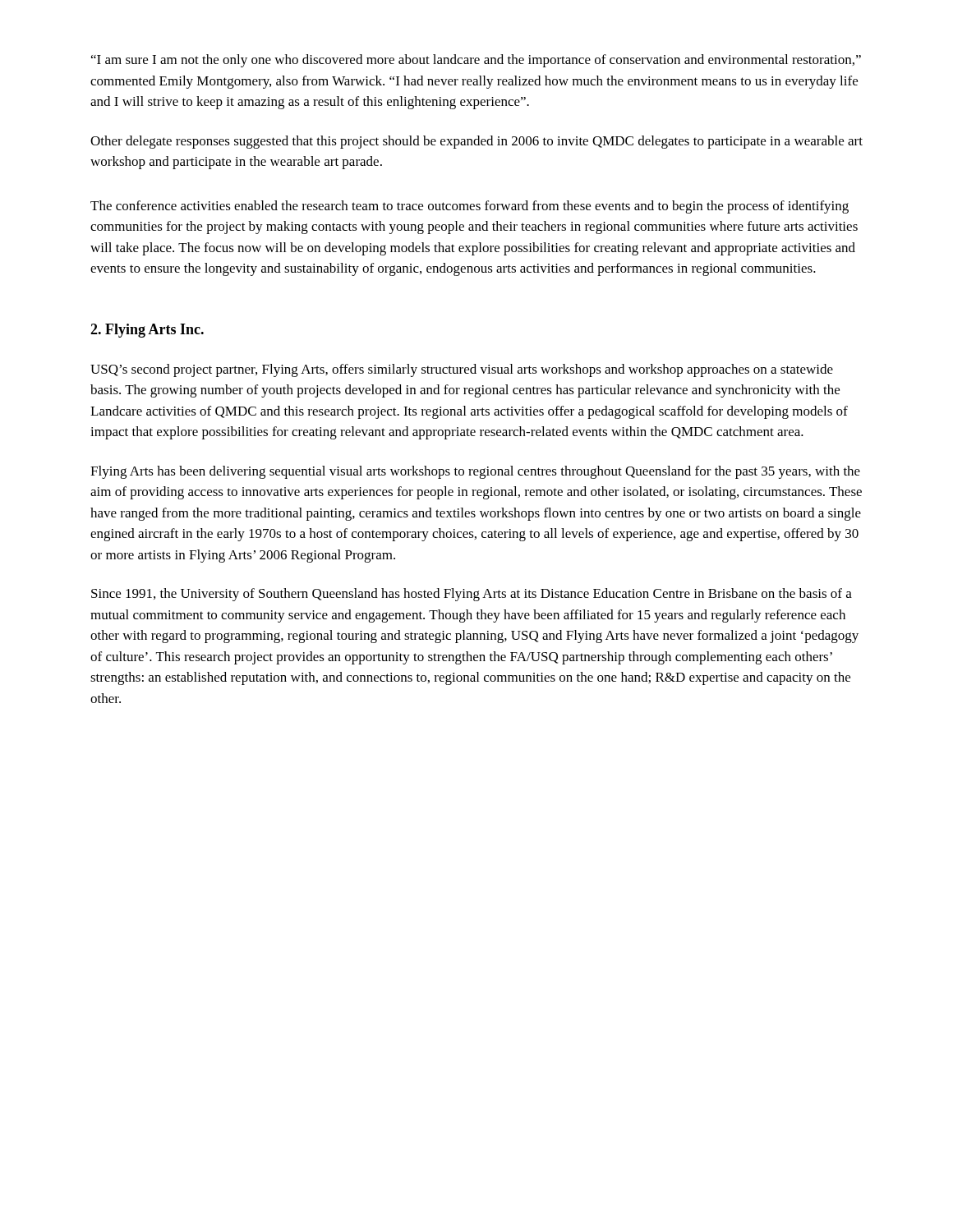Click on the text block containing "The conference activities enabled the"
This screenshot has height=1232, width=953.
474,237
